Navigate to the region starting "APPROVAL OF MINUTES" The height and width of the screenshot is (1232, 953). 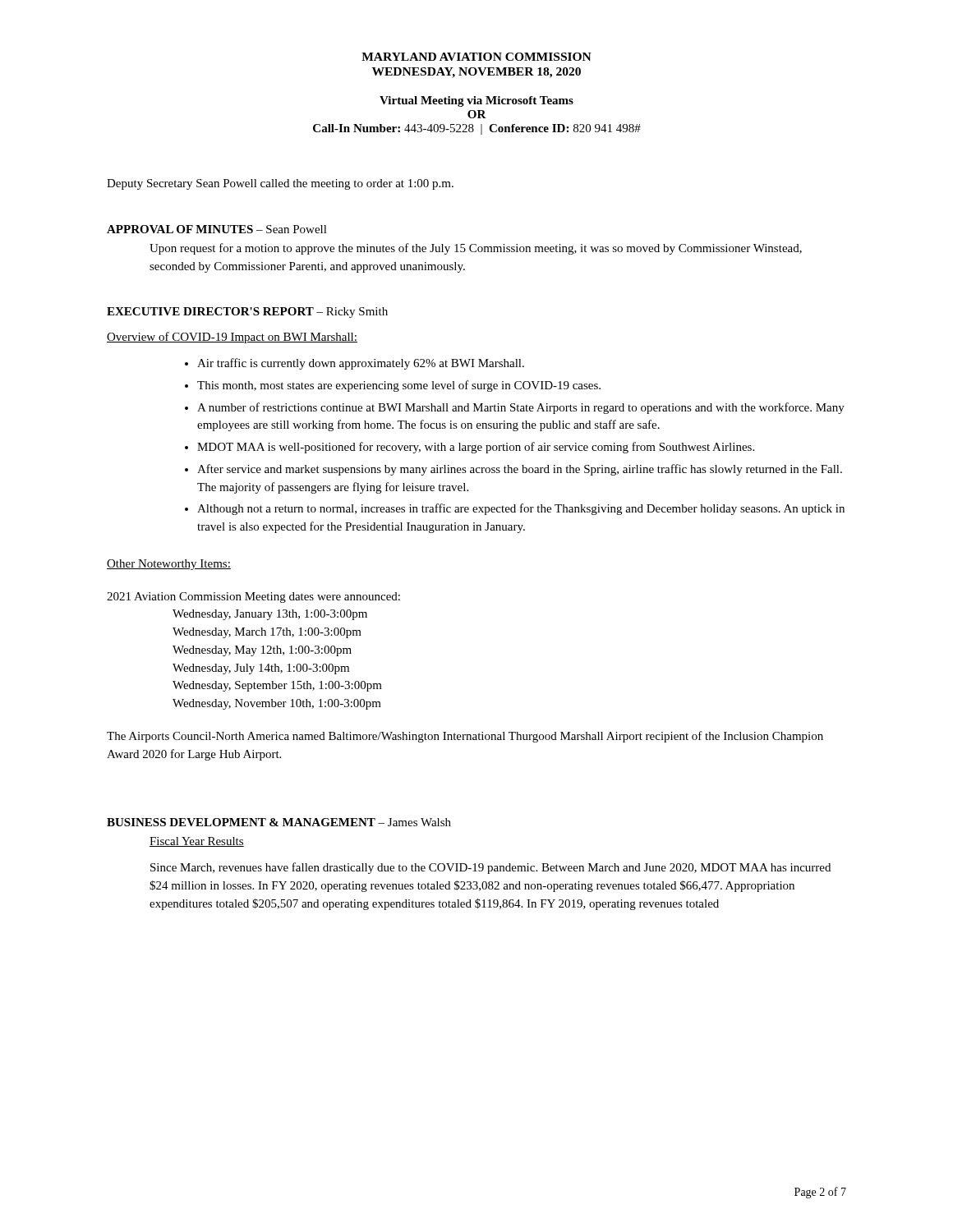coord(217,229)
